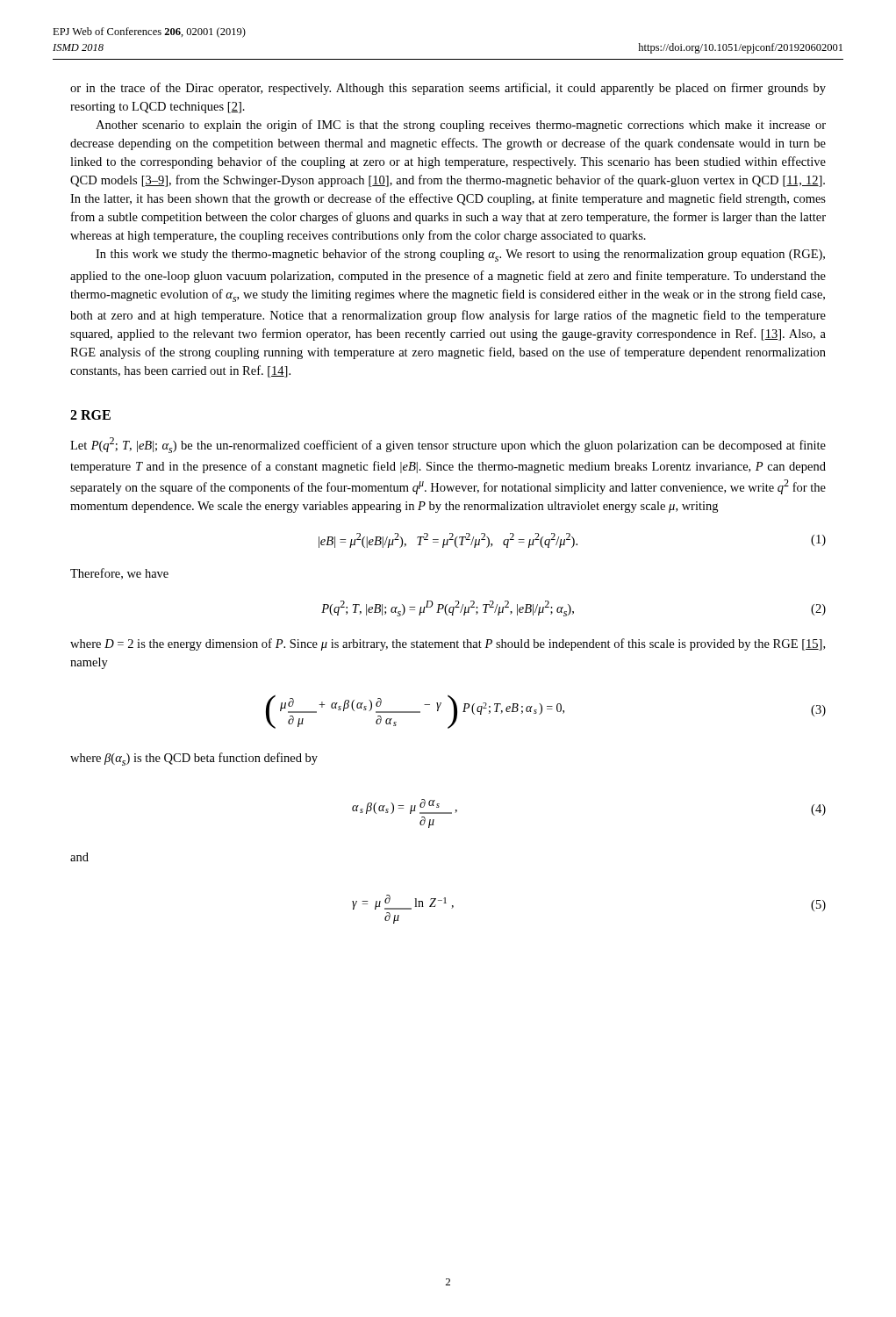Click on the text that reads "Therefore, we have"

click(x=119, y=574)
